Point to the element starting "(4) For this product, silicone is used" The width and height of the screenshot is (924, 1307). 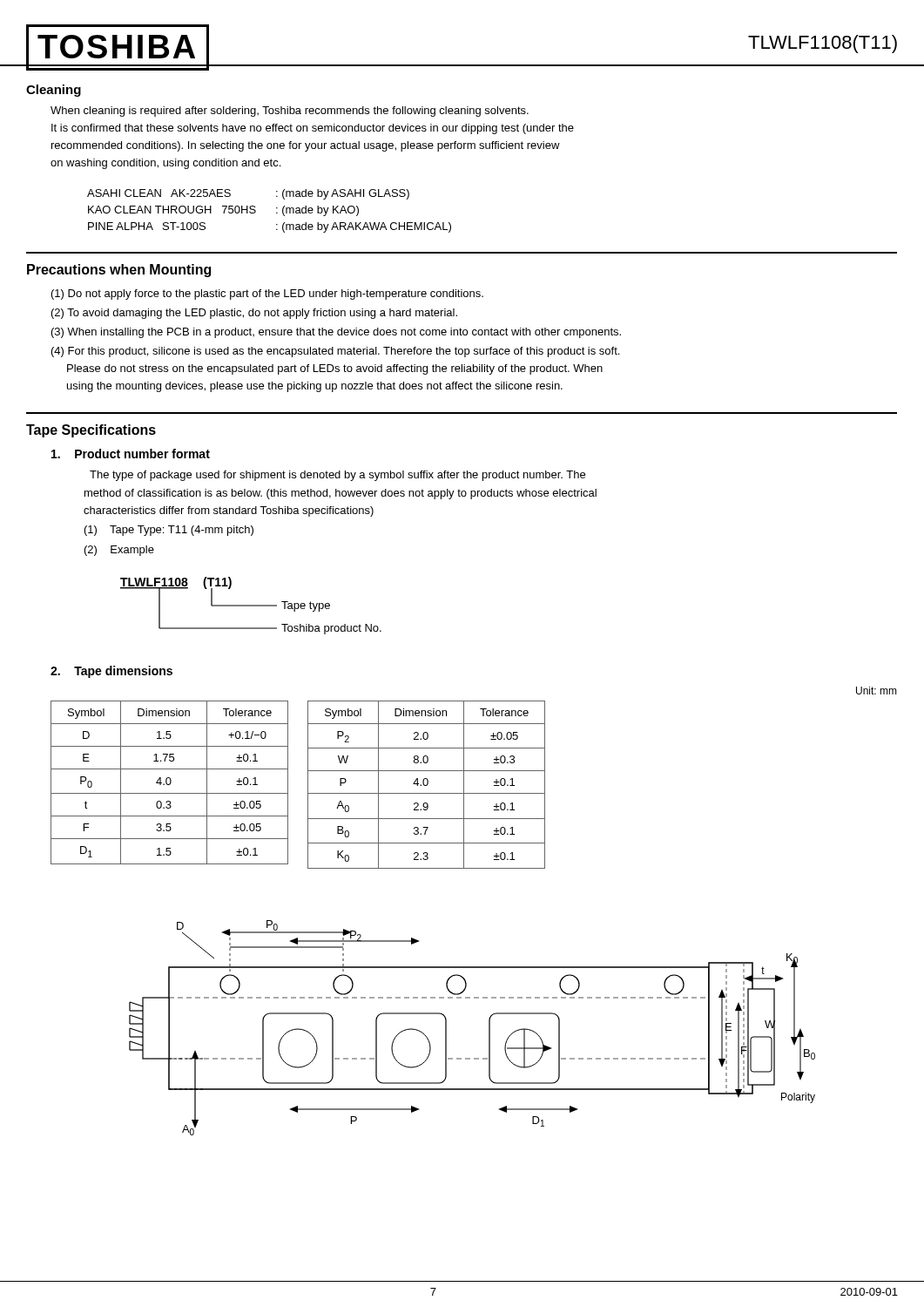(336, 368)
